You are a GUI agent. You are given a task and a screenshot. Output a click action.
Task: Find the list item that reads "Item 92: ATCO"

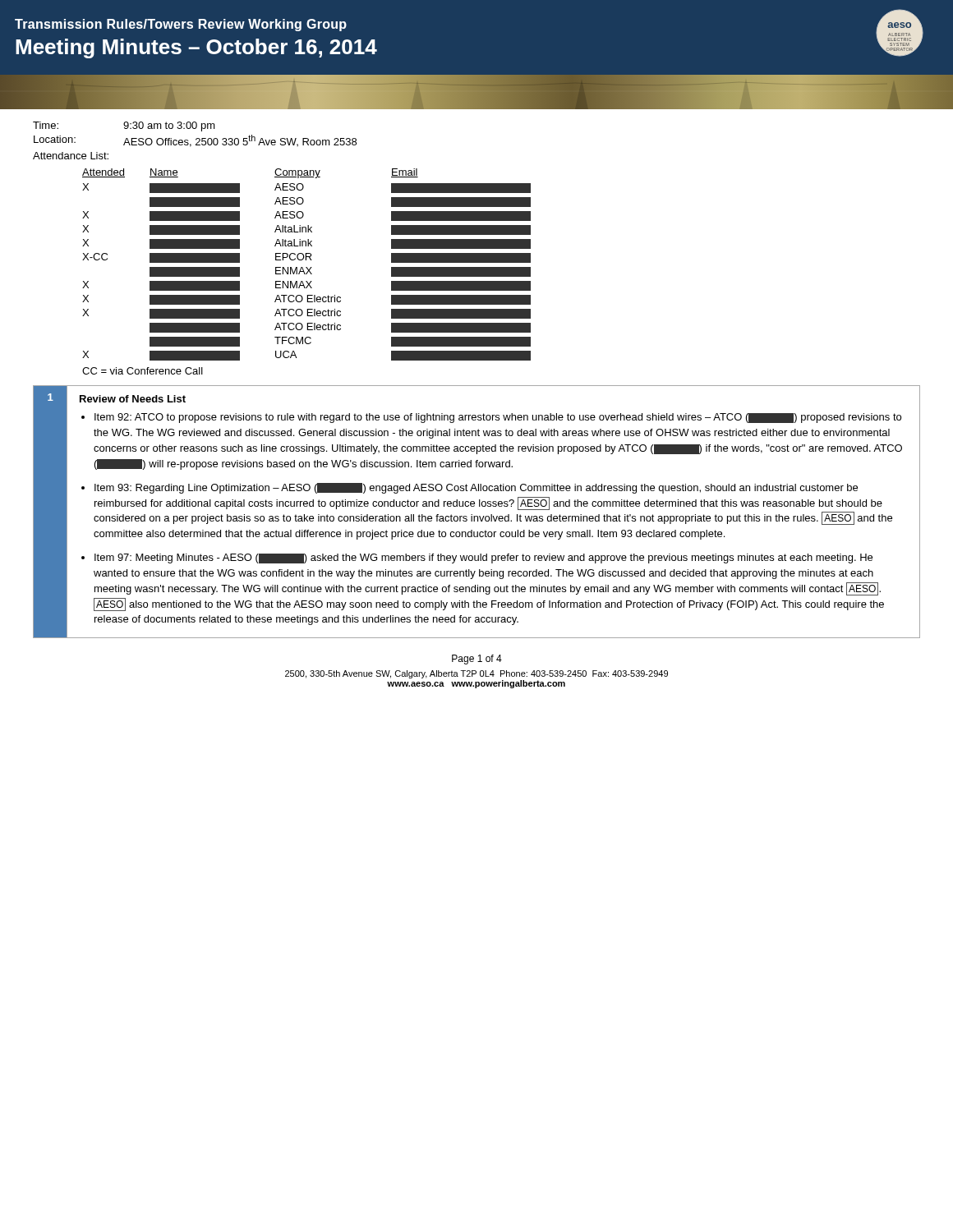click(498, 440)
